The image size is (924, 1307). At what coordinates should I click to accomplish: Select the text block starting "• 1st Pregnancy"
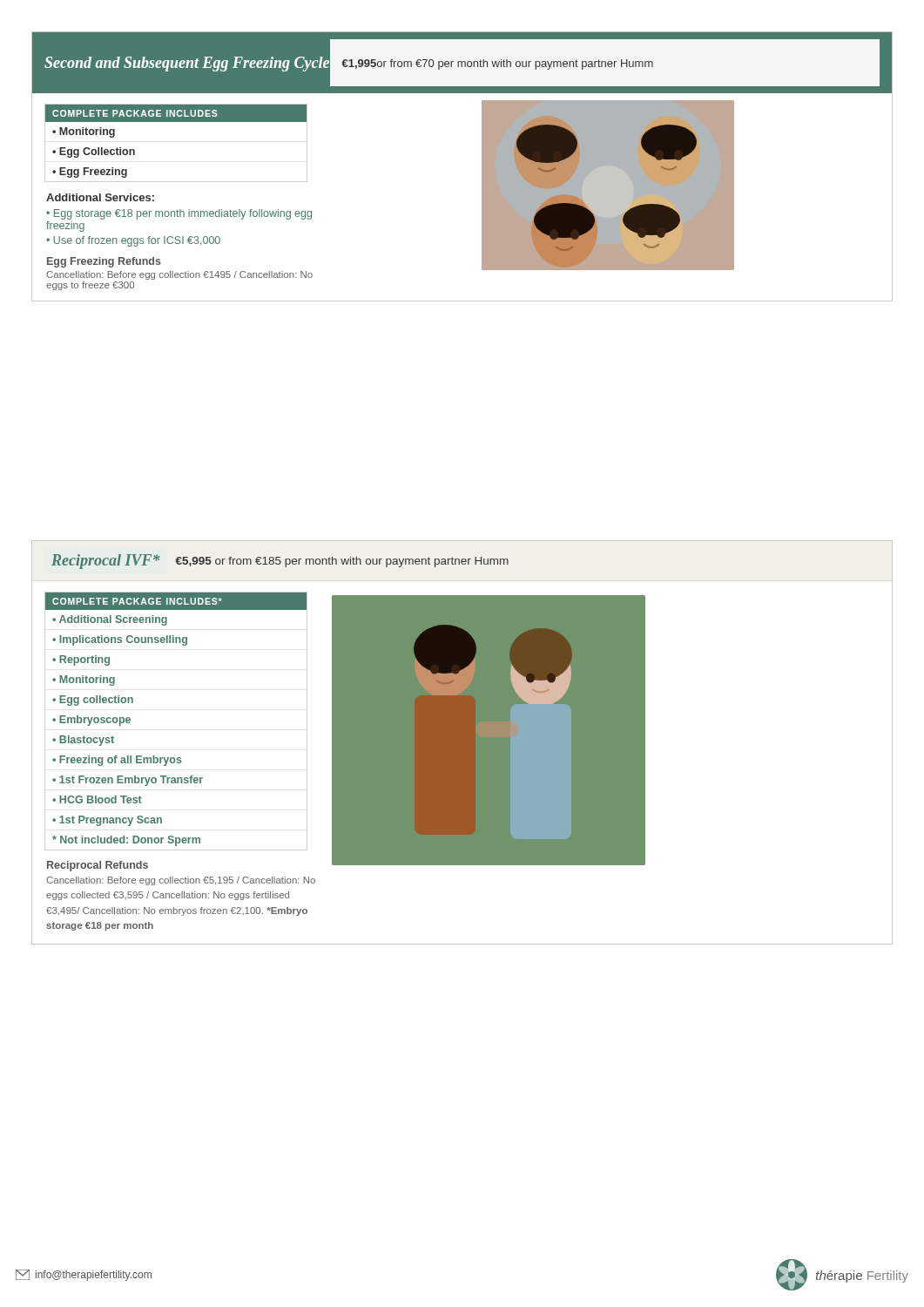click(107, 820)
